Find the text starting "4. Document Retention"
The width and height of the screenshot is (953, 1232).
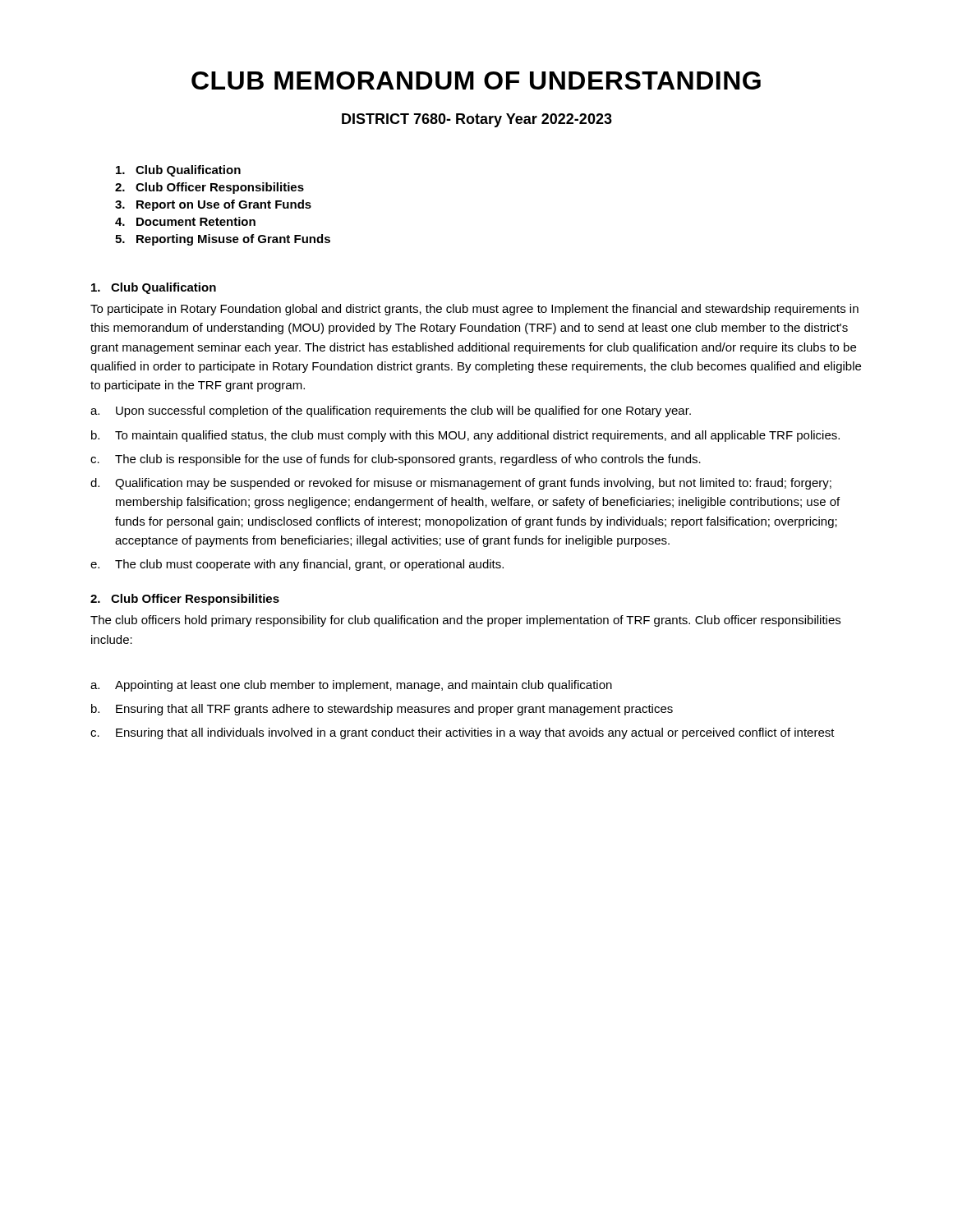186,221
